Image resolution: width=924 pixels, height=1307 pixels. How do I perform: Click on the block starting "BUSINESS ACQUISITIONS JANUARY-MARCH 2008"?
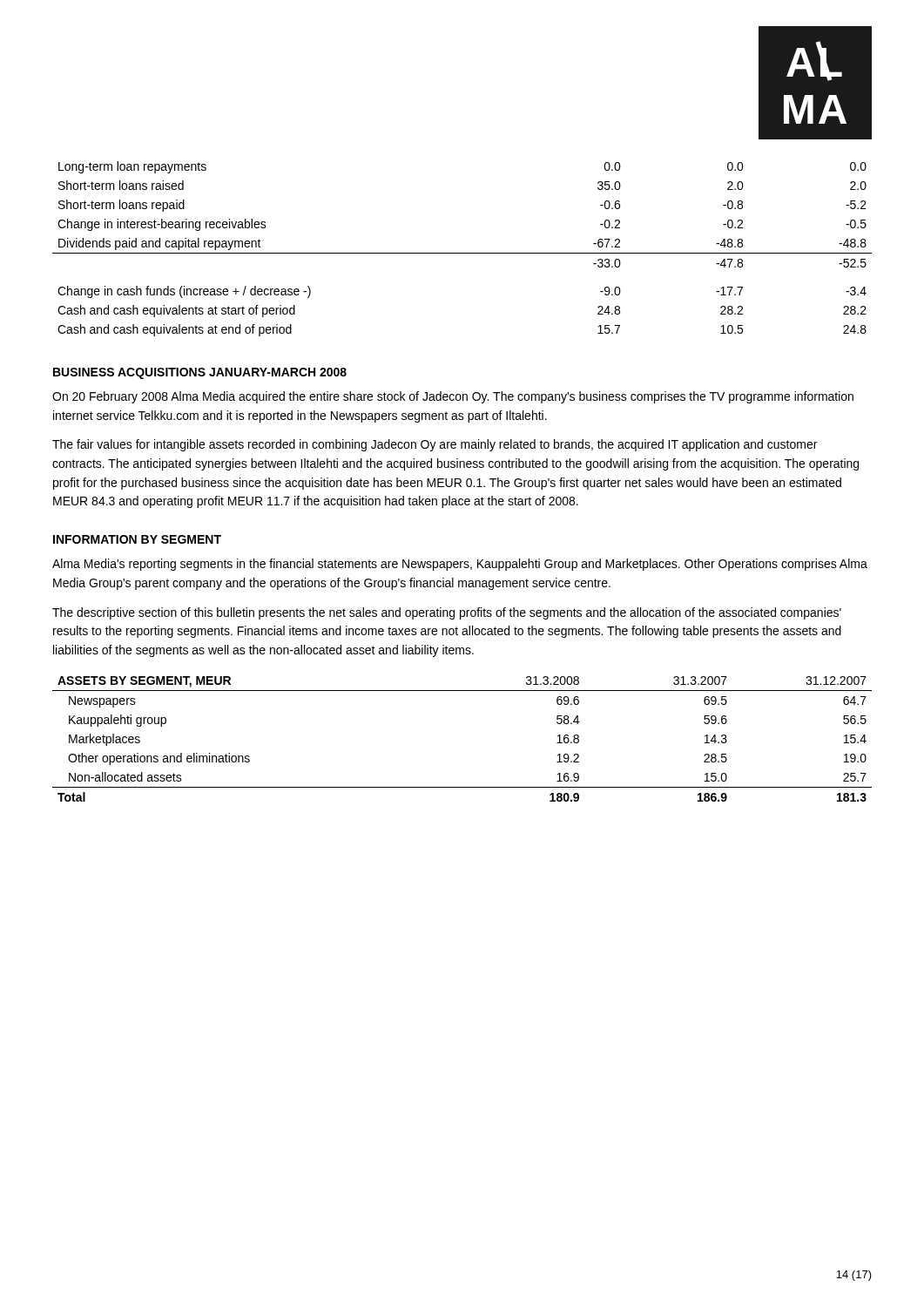tap(200, 372)
